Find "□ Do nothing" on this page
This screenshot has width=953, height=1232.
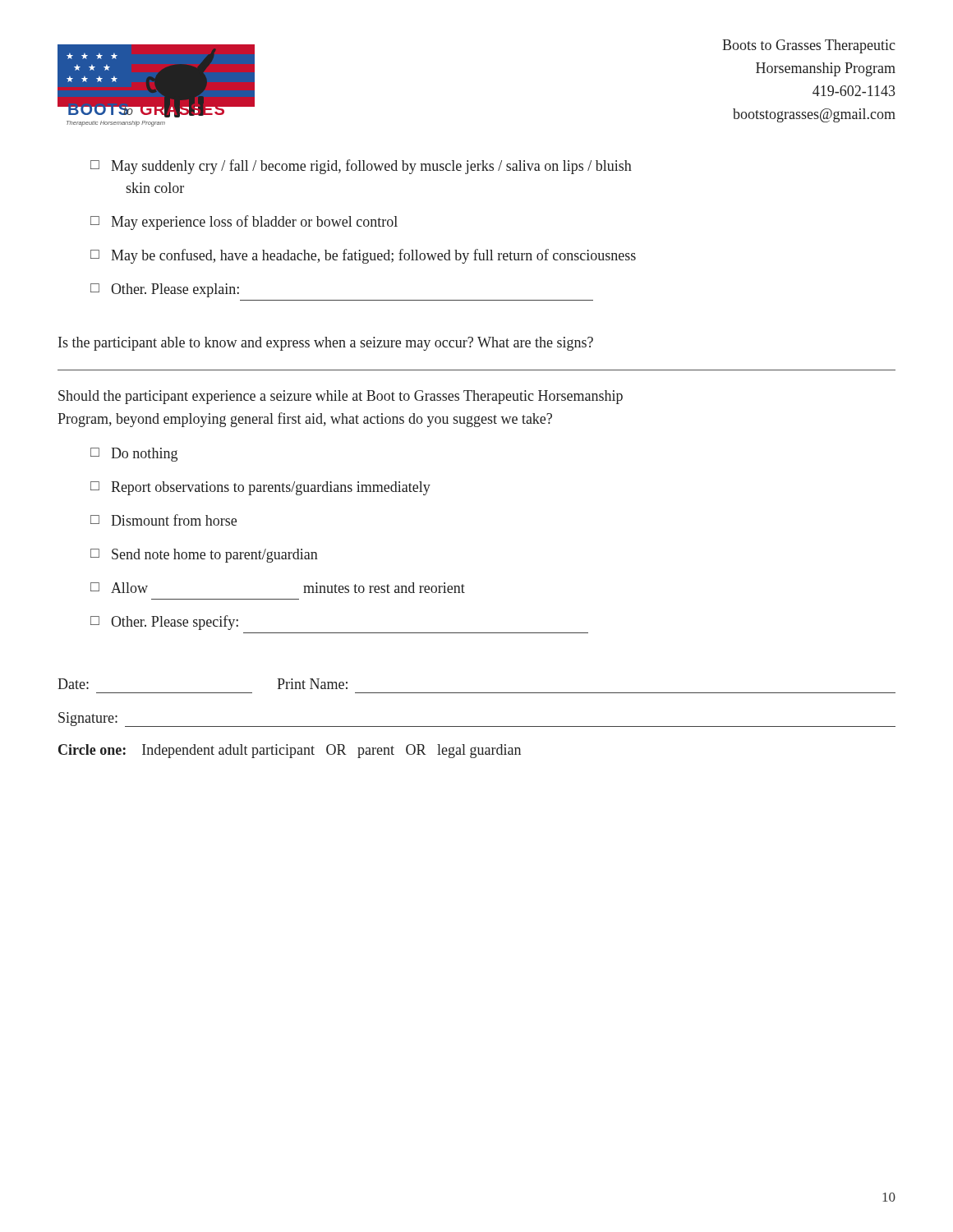pos(134,453)
